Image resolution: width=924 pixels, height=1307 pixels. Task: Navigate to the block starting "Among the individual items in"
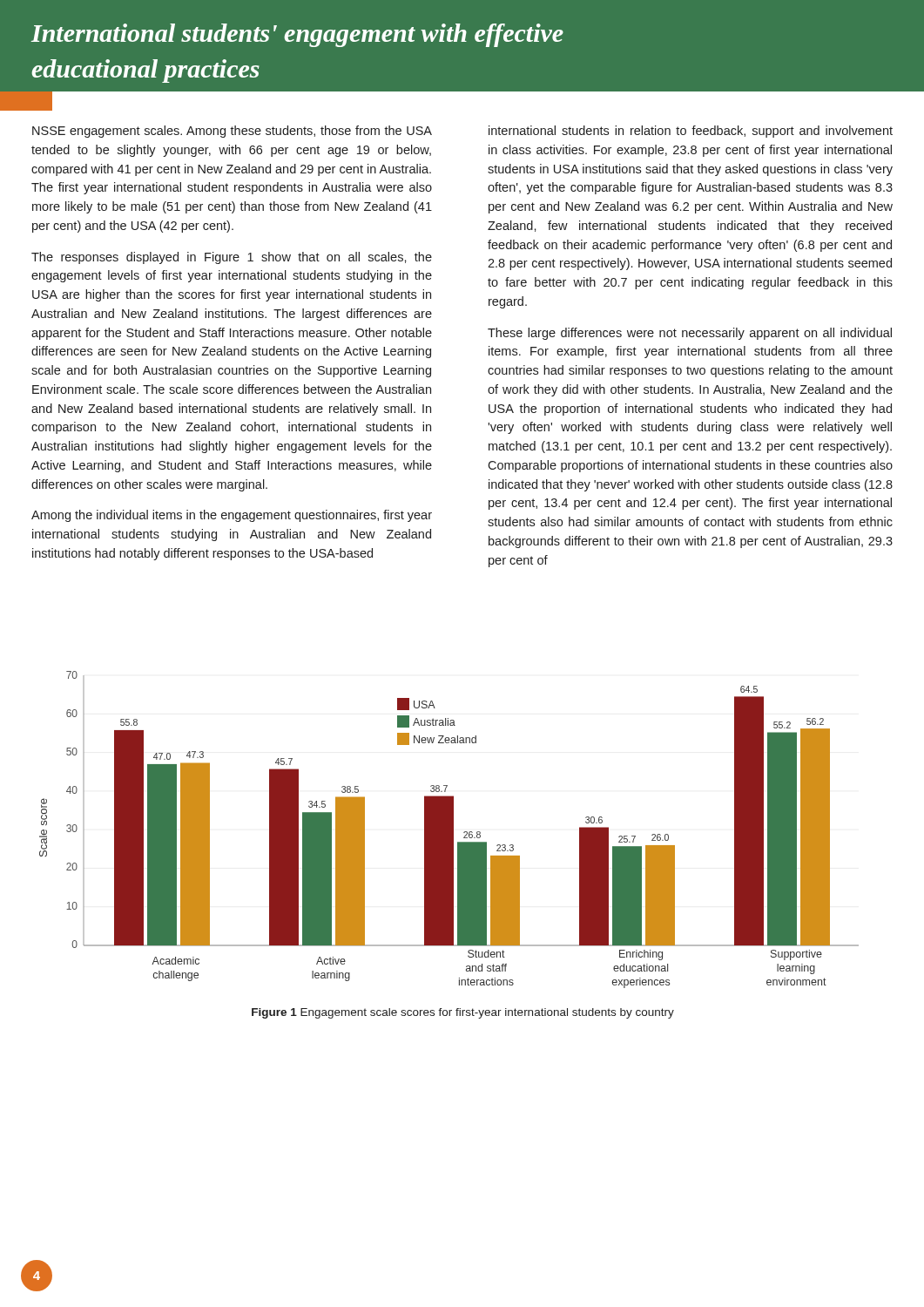click(x=232, y=535)
